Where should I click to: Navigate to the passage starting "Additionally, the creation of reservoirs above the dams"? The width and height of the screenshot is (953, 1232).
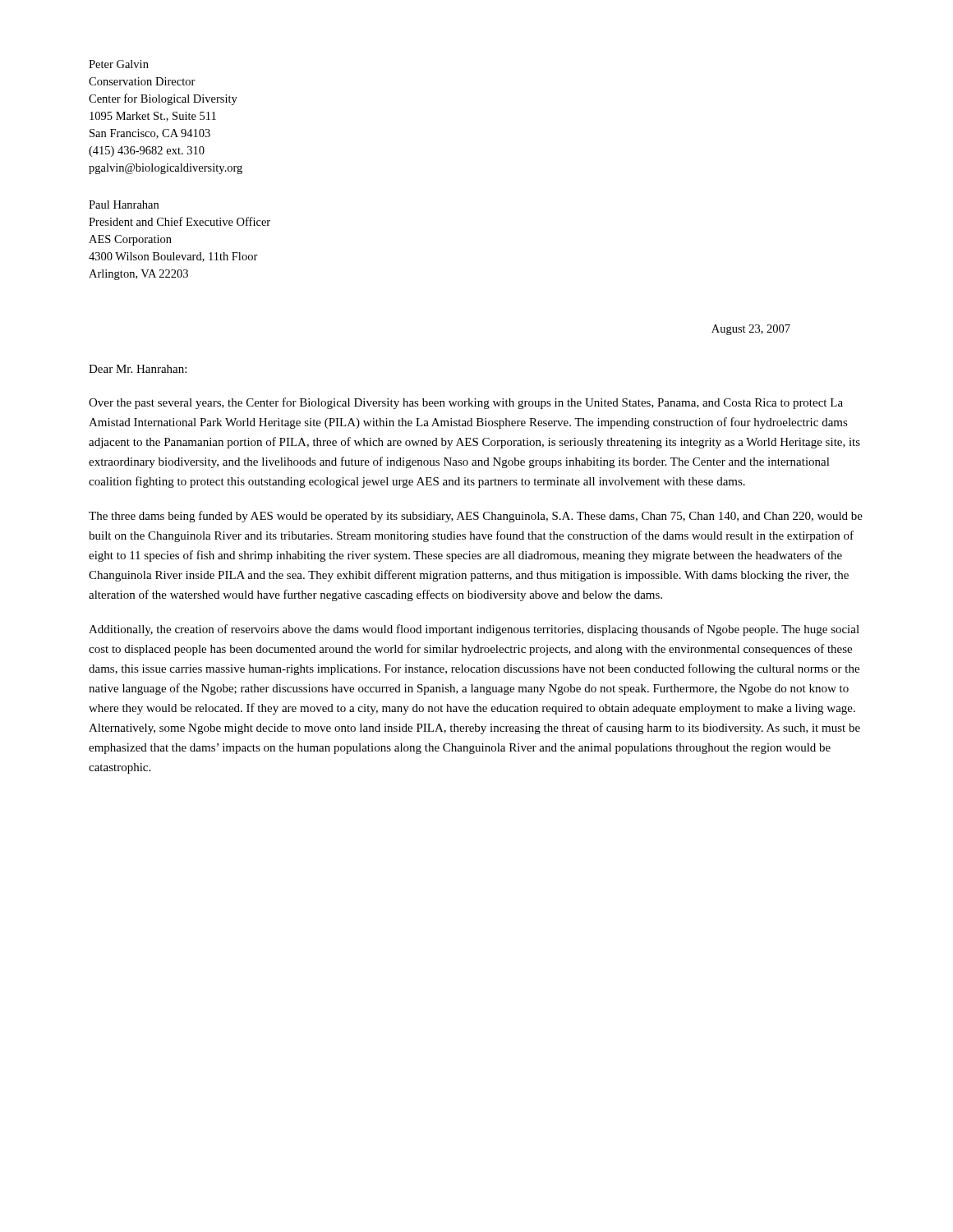[x=474, y=698]
